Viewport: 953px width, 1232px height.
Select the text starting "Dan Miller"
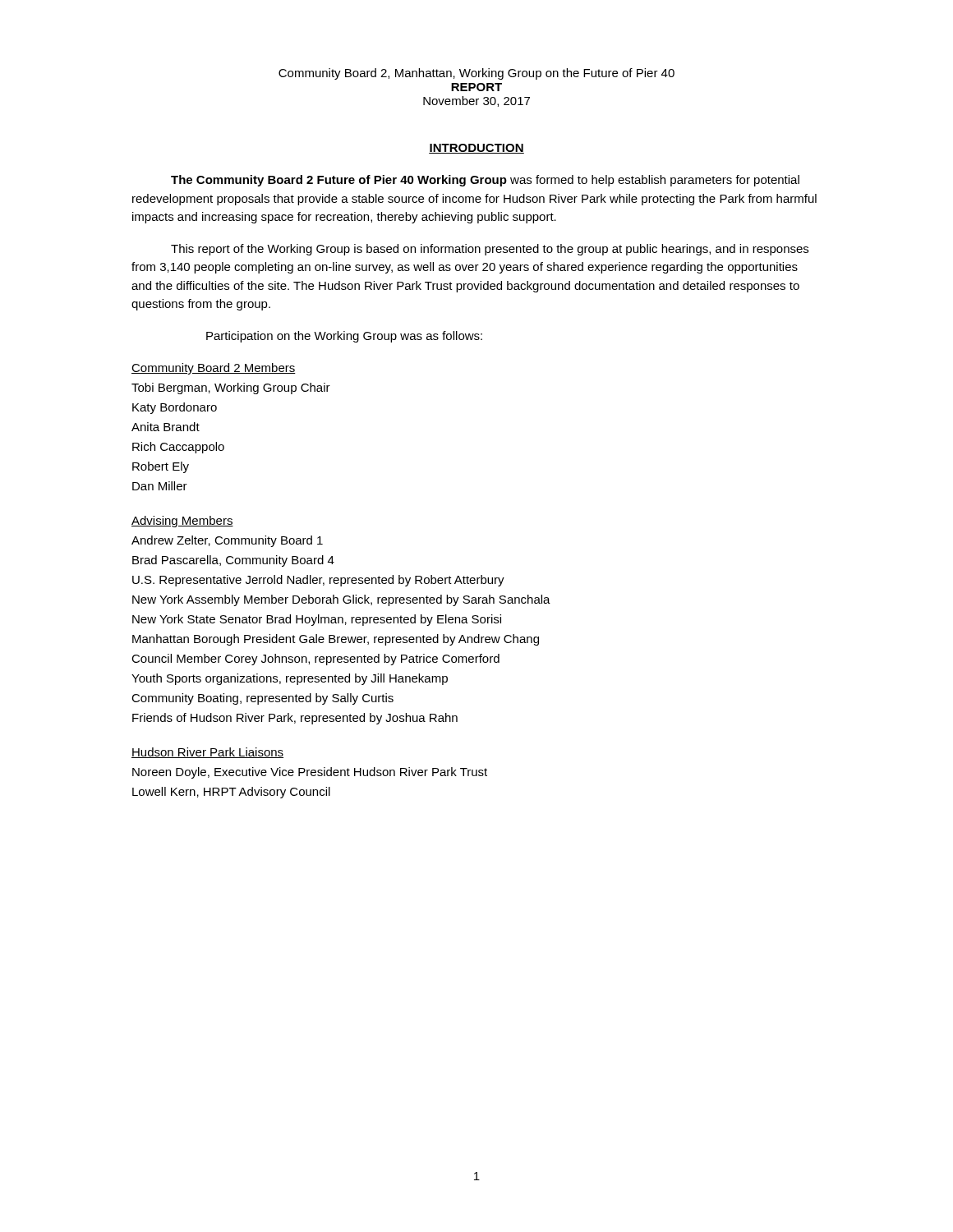point(159,486)
